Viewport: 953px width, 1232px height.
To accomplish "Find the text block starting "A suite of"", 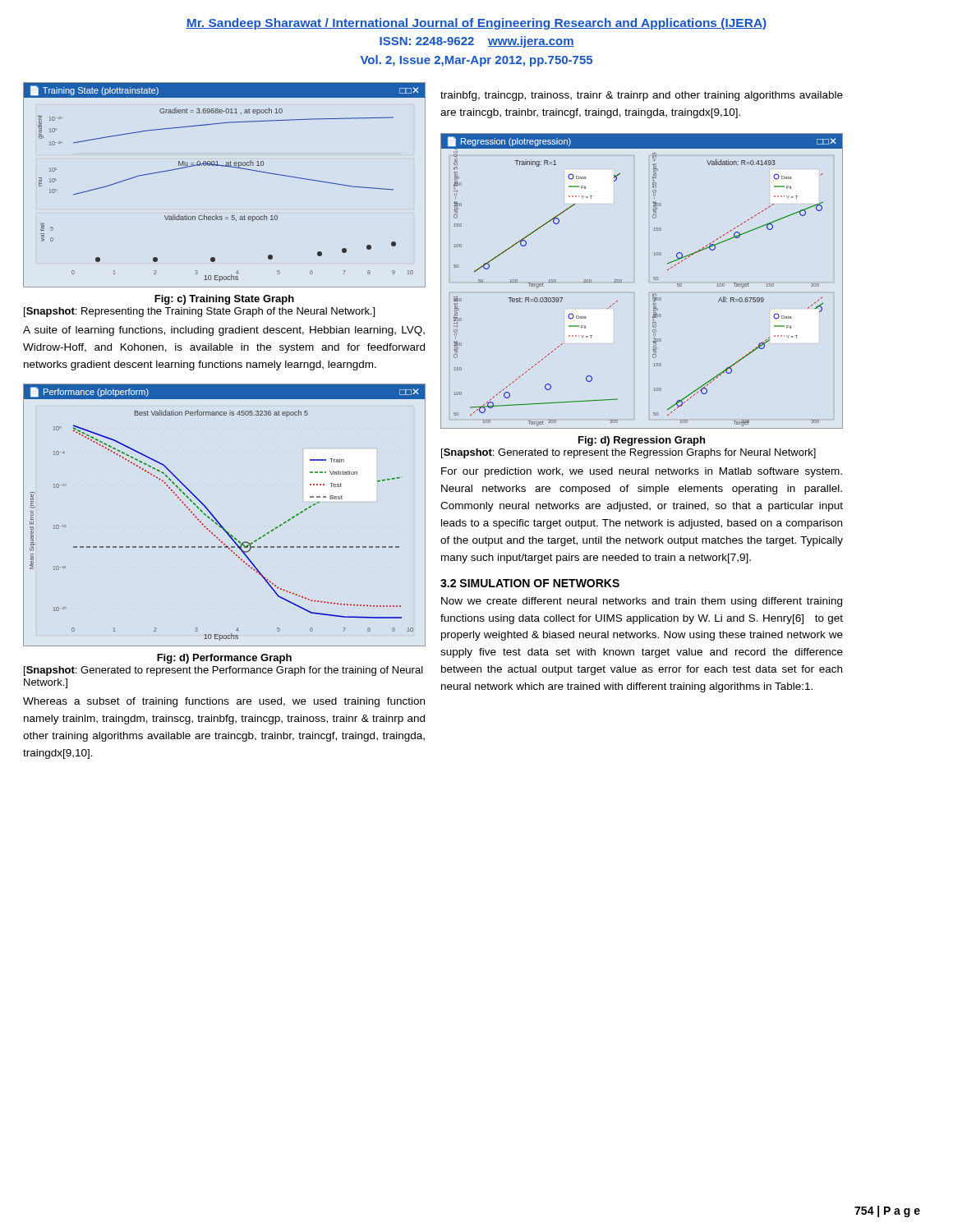I will point(224,347).
